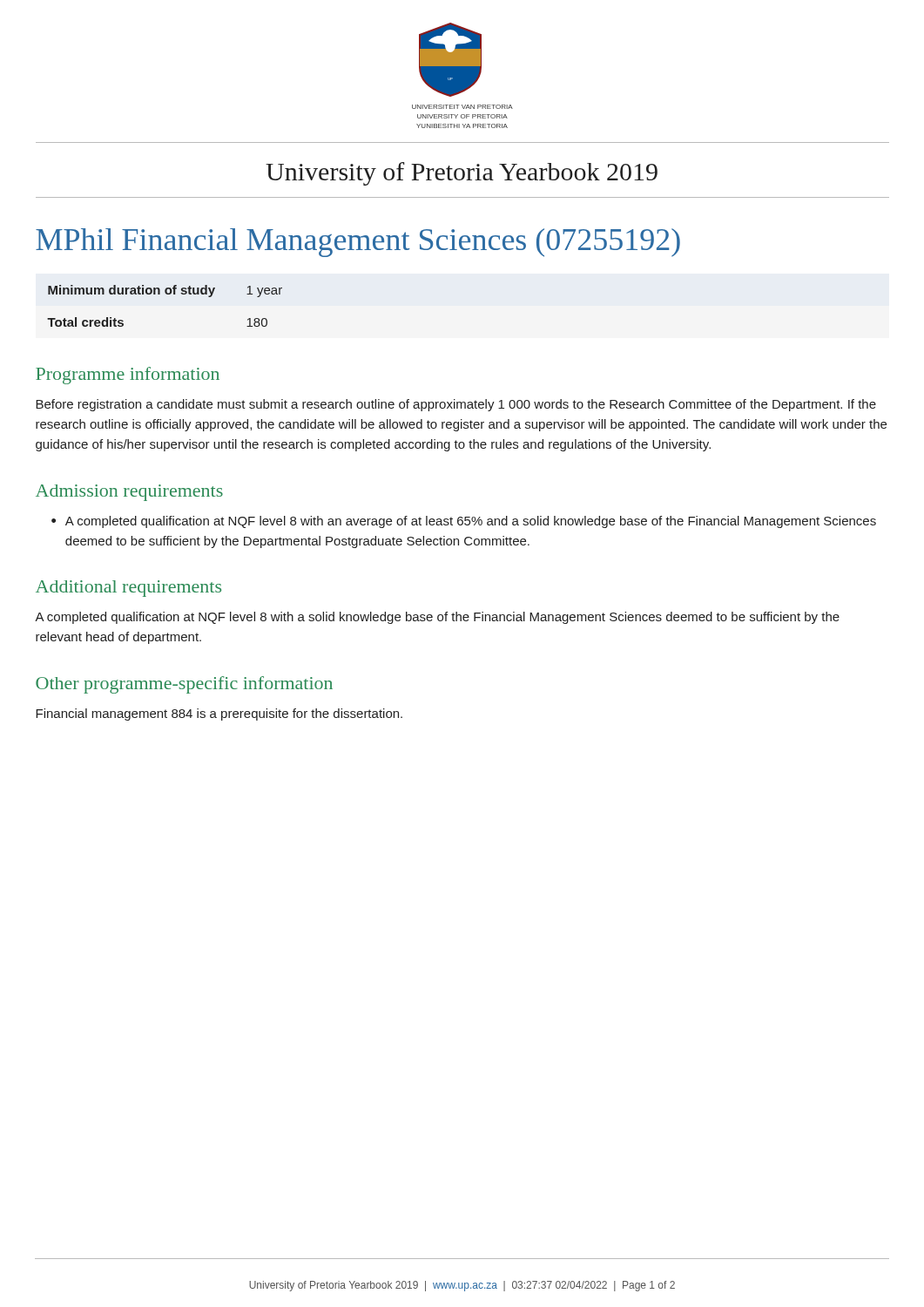Find the table that mentions "1 year"
Screen dimensions: 1307x924
point(462,306)
